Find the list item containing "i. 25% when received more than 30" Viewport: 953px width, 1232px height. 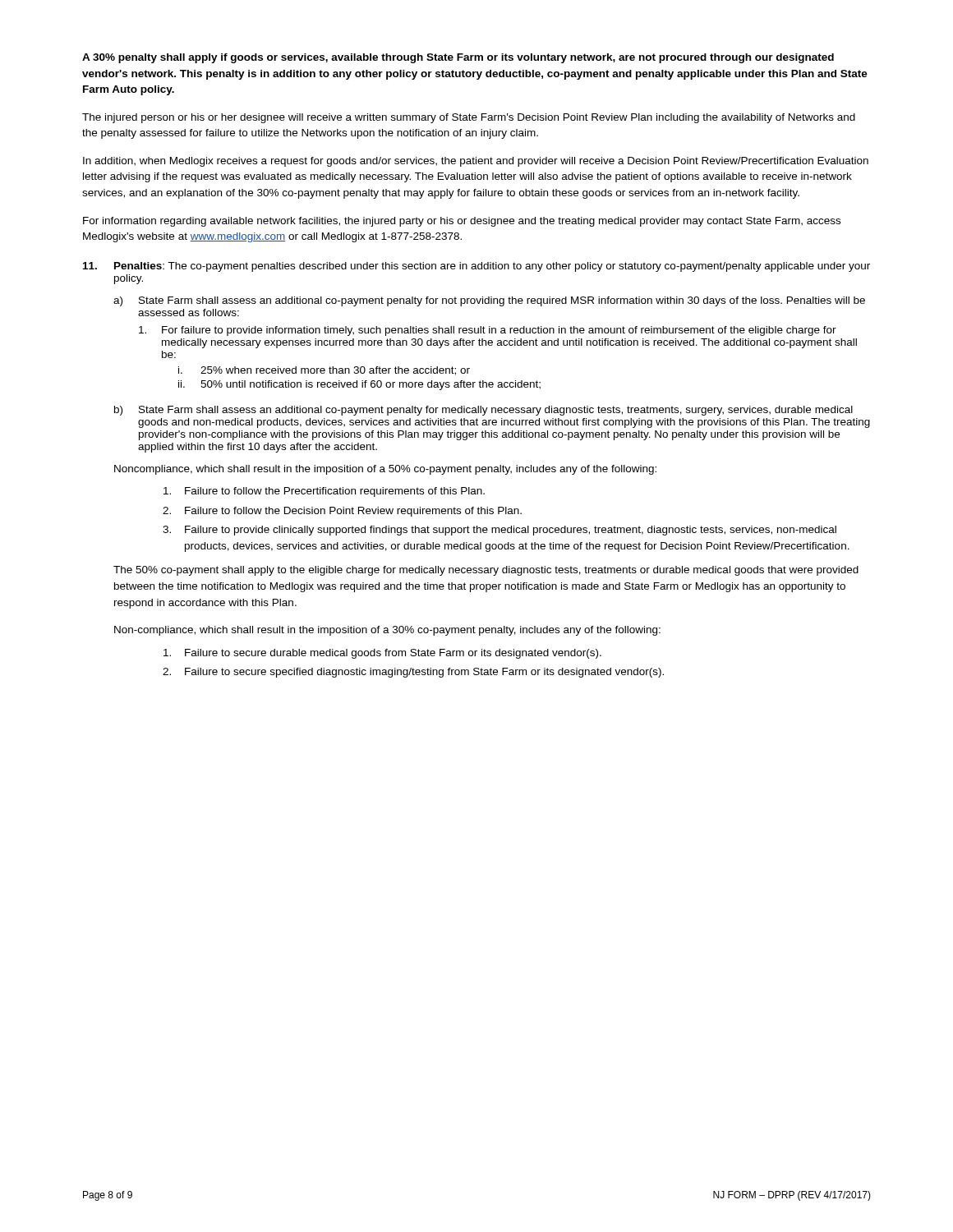(x=524, y=370)
